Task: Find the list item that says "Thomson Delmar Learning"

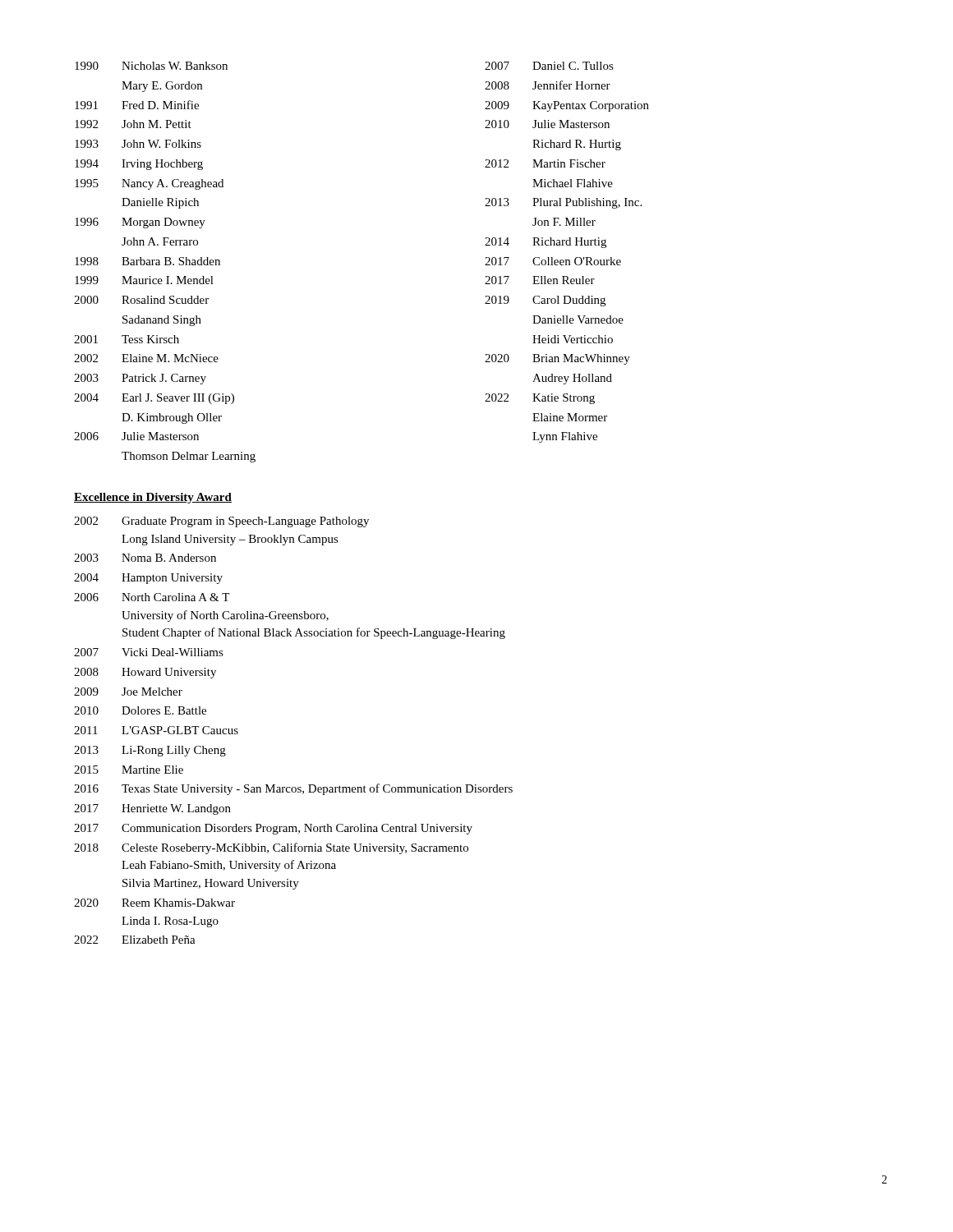Action: 189,457
